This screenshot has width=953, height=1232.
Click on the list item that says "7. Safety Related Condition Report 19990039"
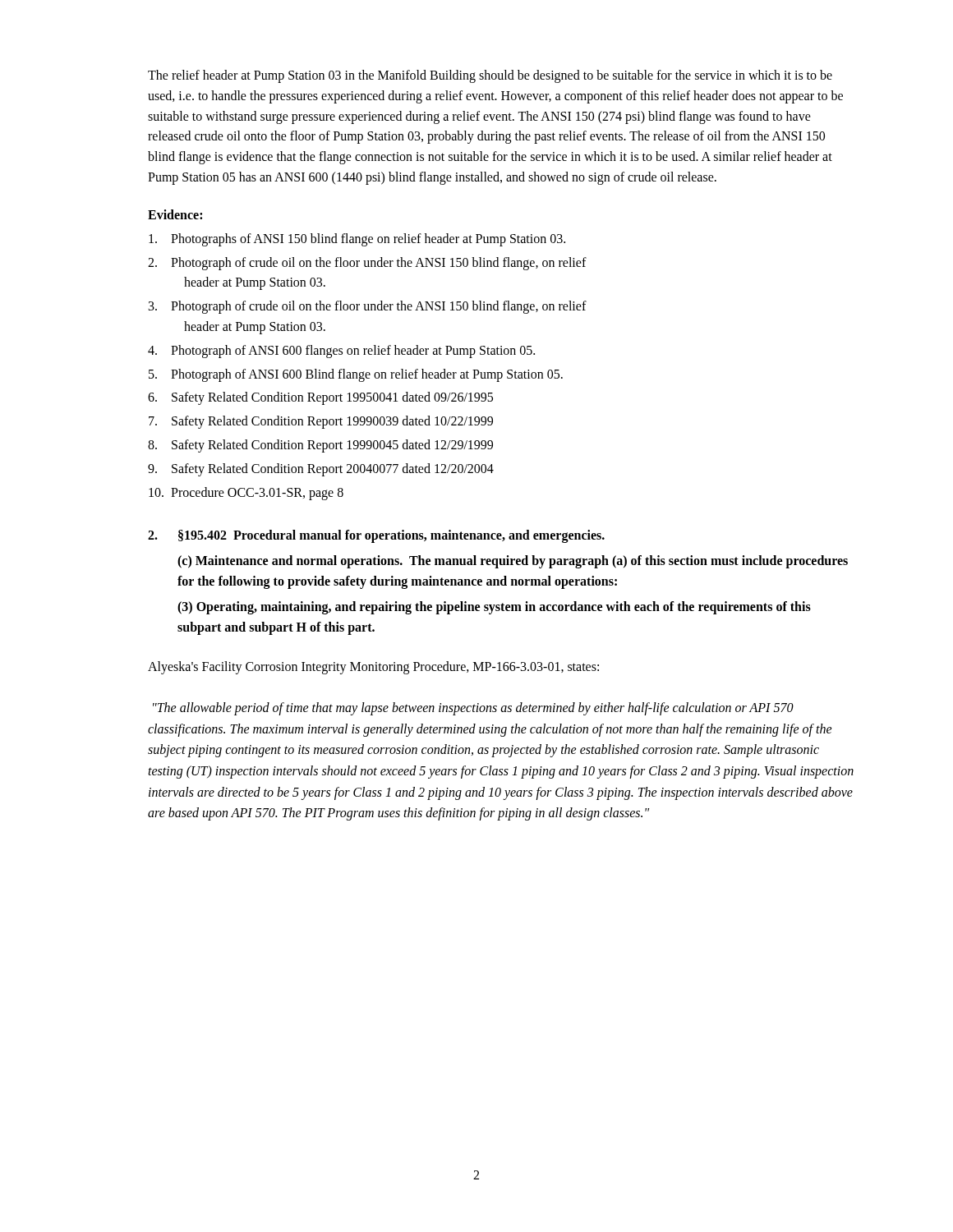coord(501,422)
